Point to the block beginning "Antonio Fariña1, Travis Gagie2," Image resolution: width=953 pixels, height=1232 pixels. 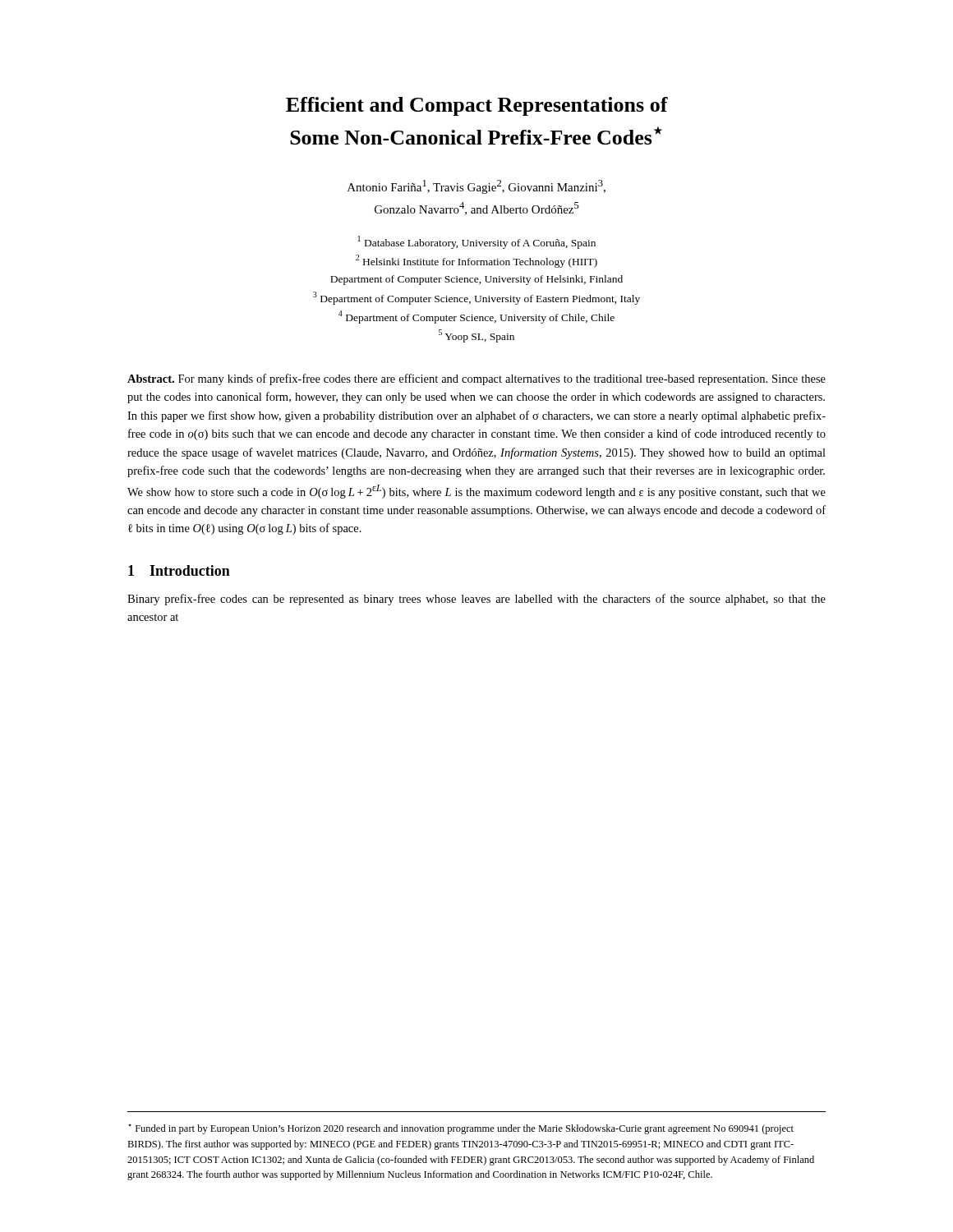[x=476, y=197]
